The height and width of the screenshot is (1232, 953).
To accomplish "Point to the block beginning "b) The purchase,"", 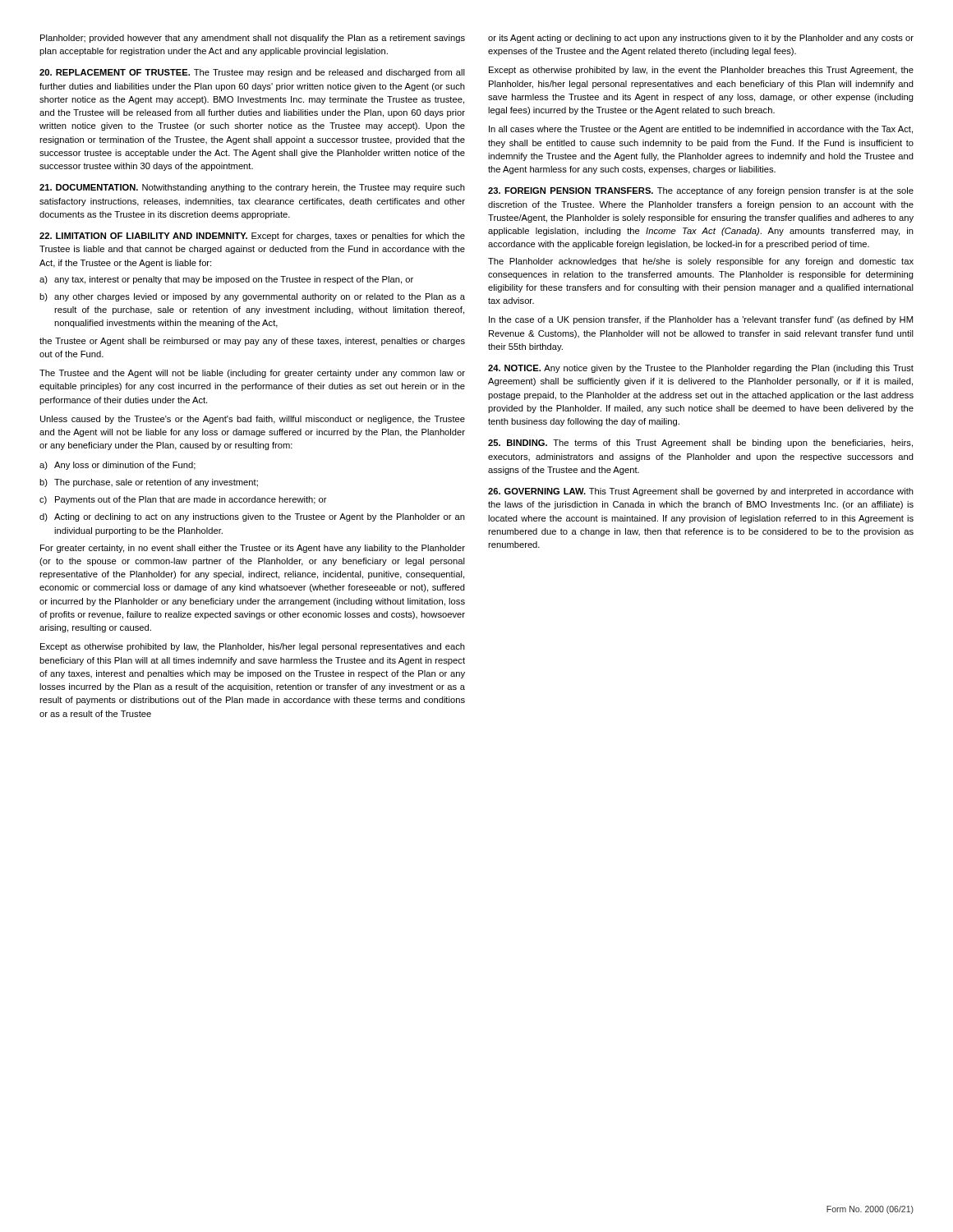I will coord(252,482).
